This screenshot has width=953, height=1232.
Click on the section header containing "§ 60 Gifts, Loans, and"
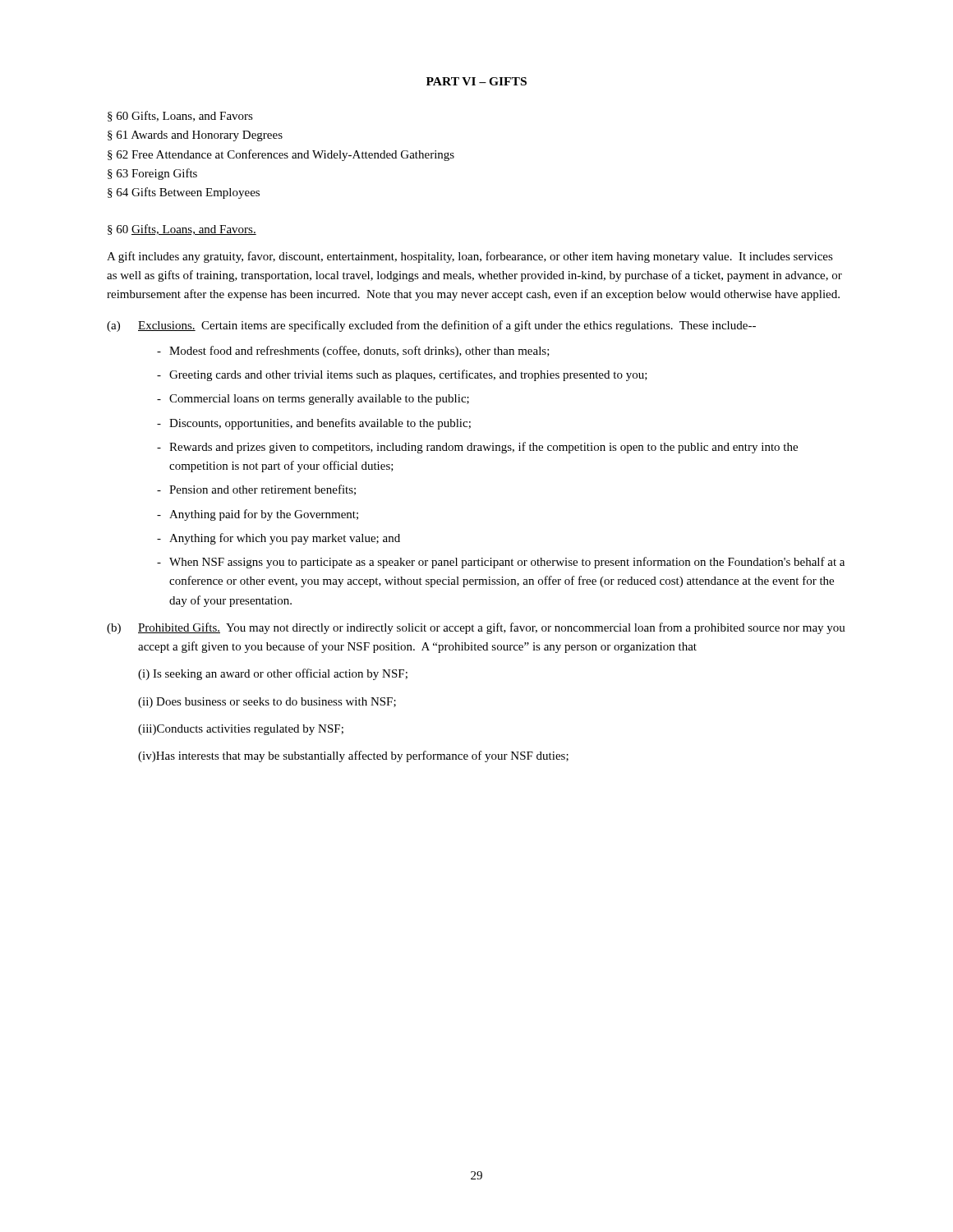pyautogui.click(x=181, y=229)
